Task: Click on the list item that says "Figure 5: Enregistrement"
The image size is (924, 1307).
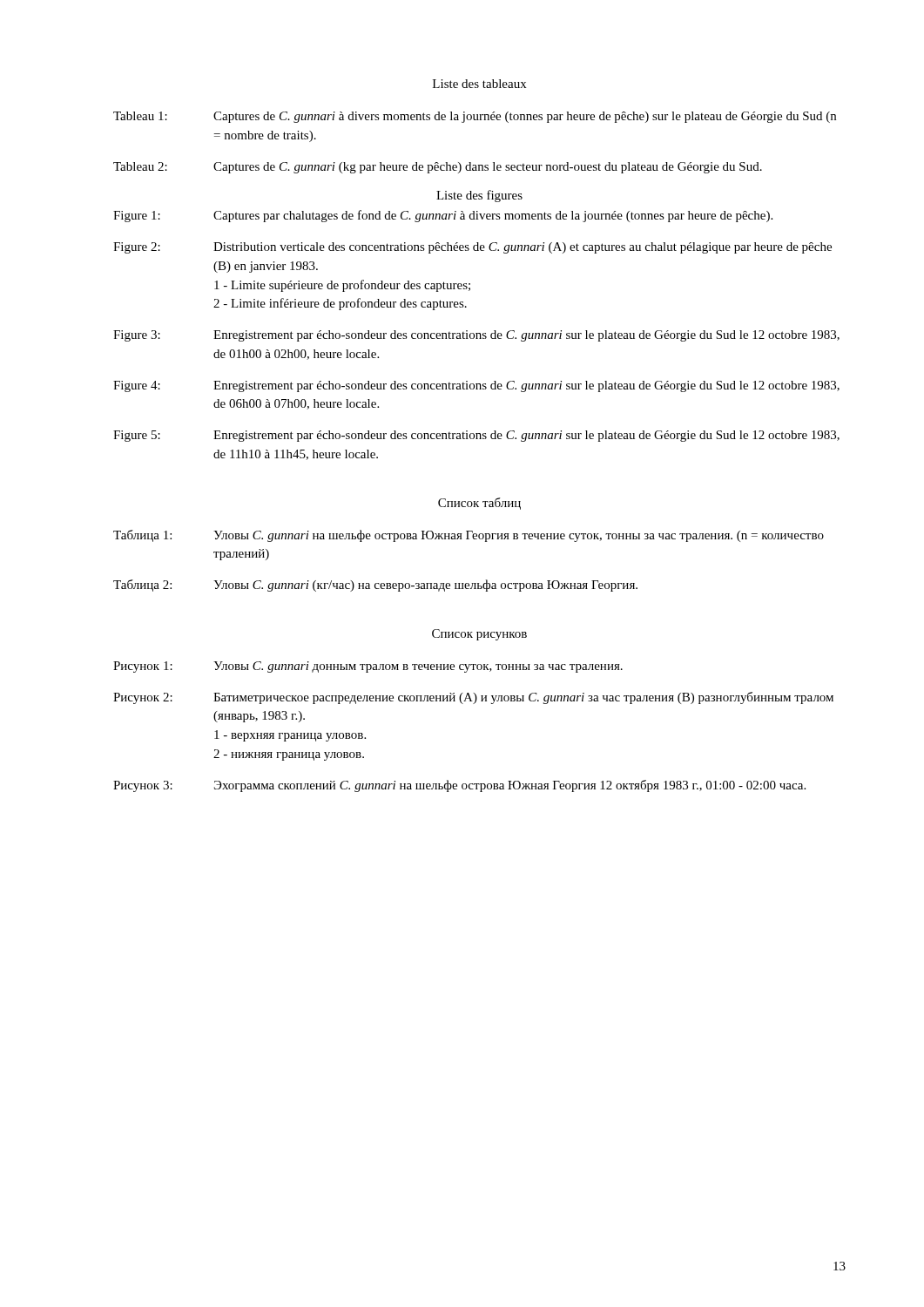Action: click(479, 445)
